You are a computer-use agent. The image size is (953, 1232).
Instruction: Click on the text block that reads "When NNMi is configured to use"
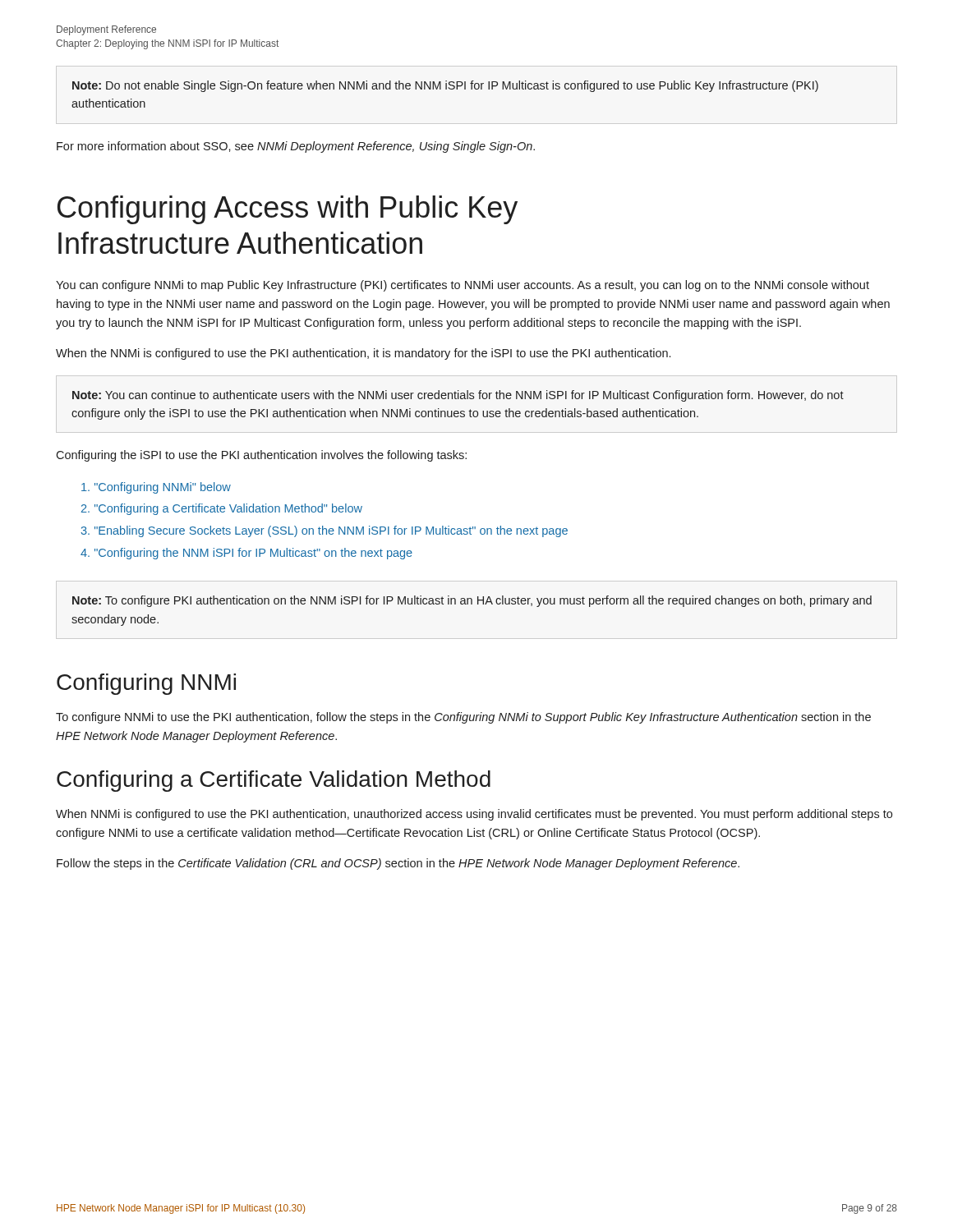[x=474, y=823]
